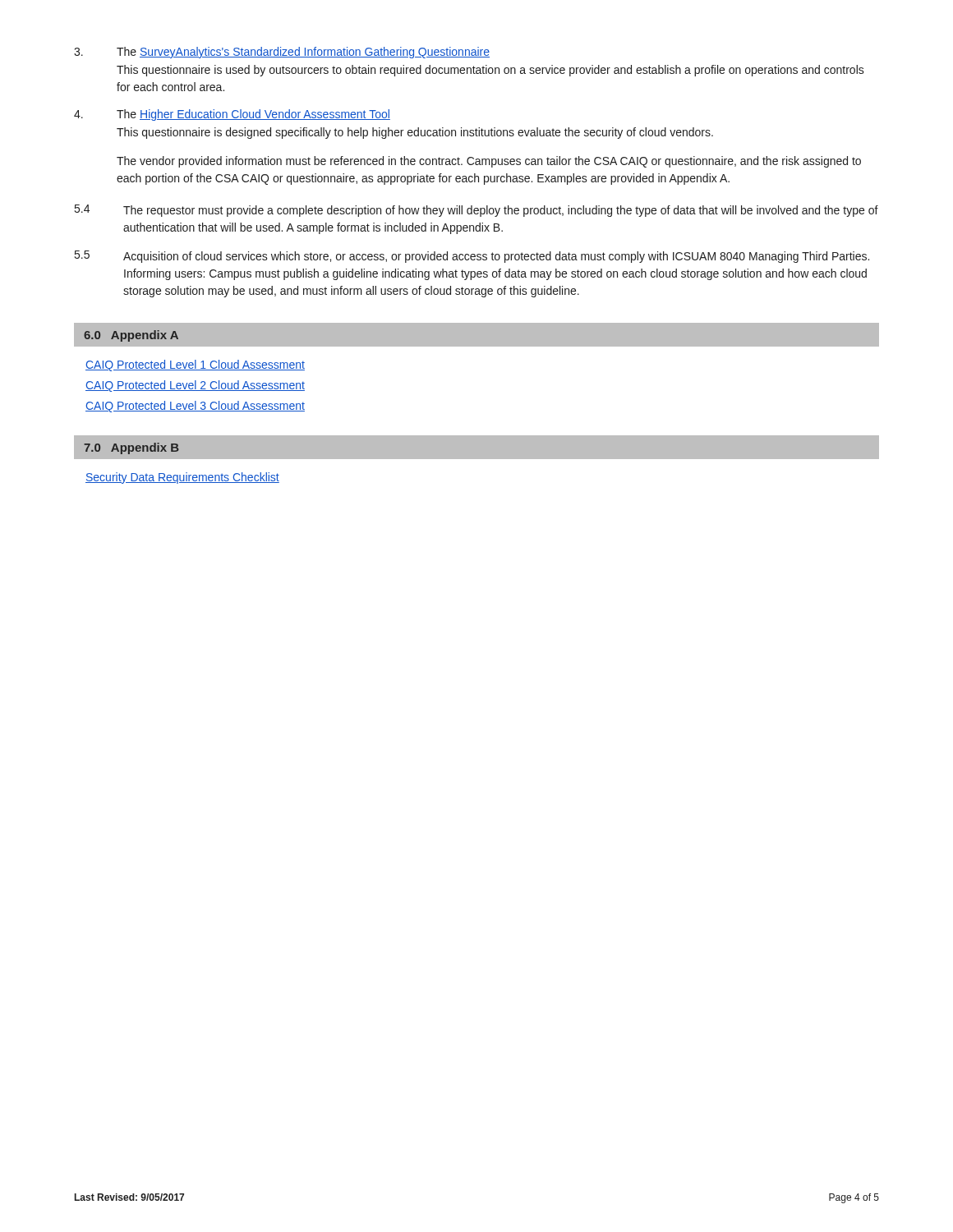Find the text starting "6.0 Appendix A"
Viewport: 953px width, 1232px height.
coord(131,335)
